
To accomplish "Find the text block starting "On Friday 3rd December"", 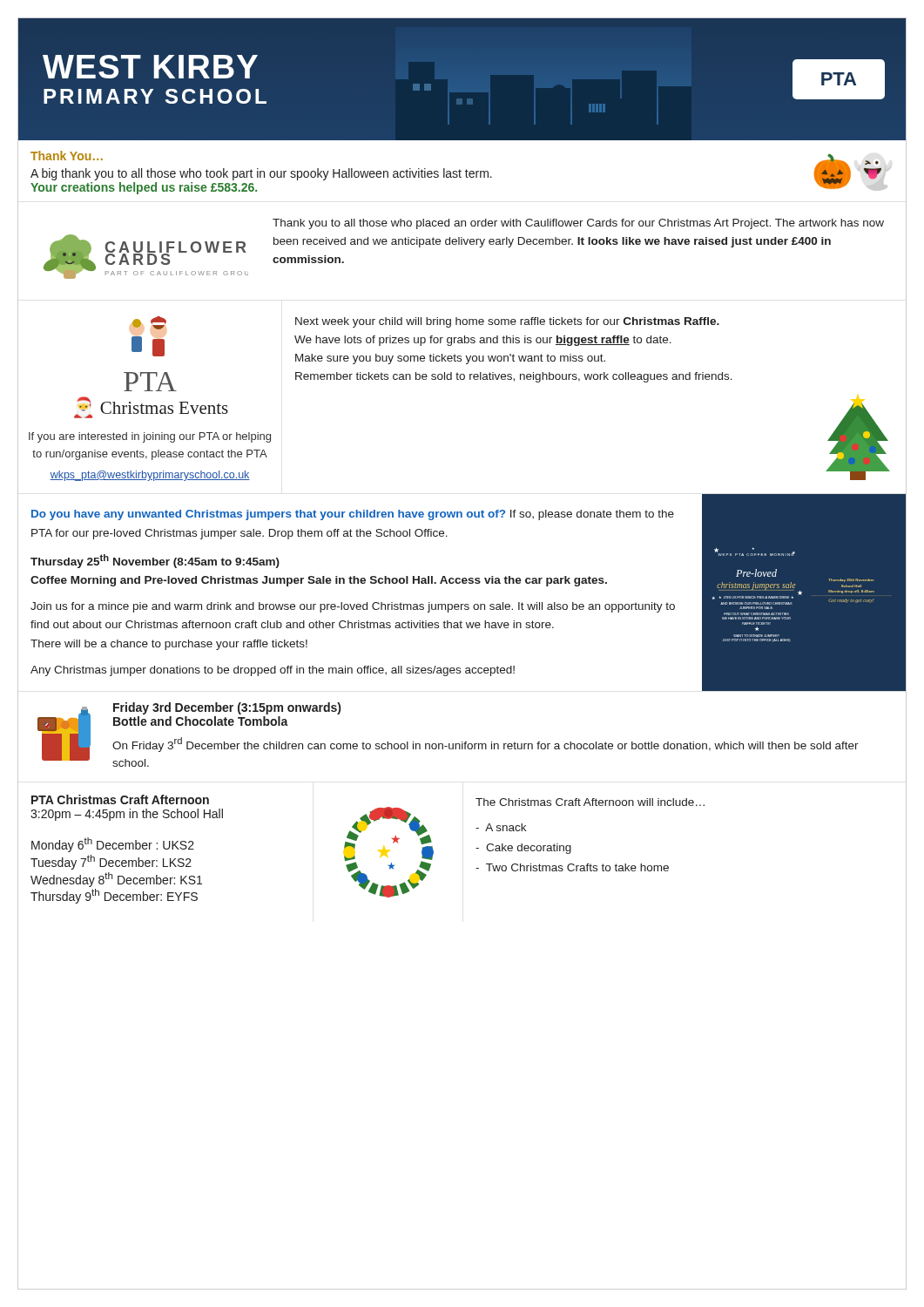I will [485, 753].
